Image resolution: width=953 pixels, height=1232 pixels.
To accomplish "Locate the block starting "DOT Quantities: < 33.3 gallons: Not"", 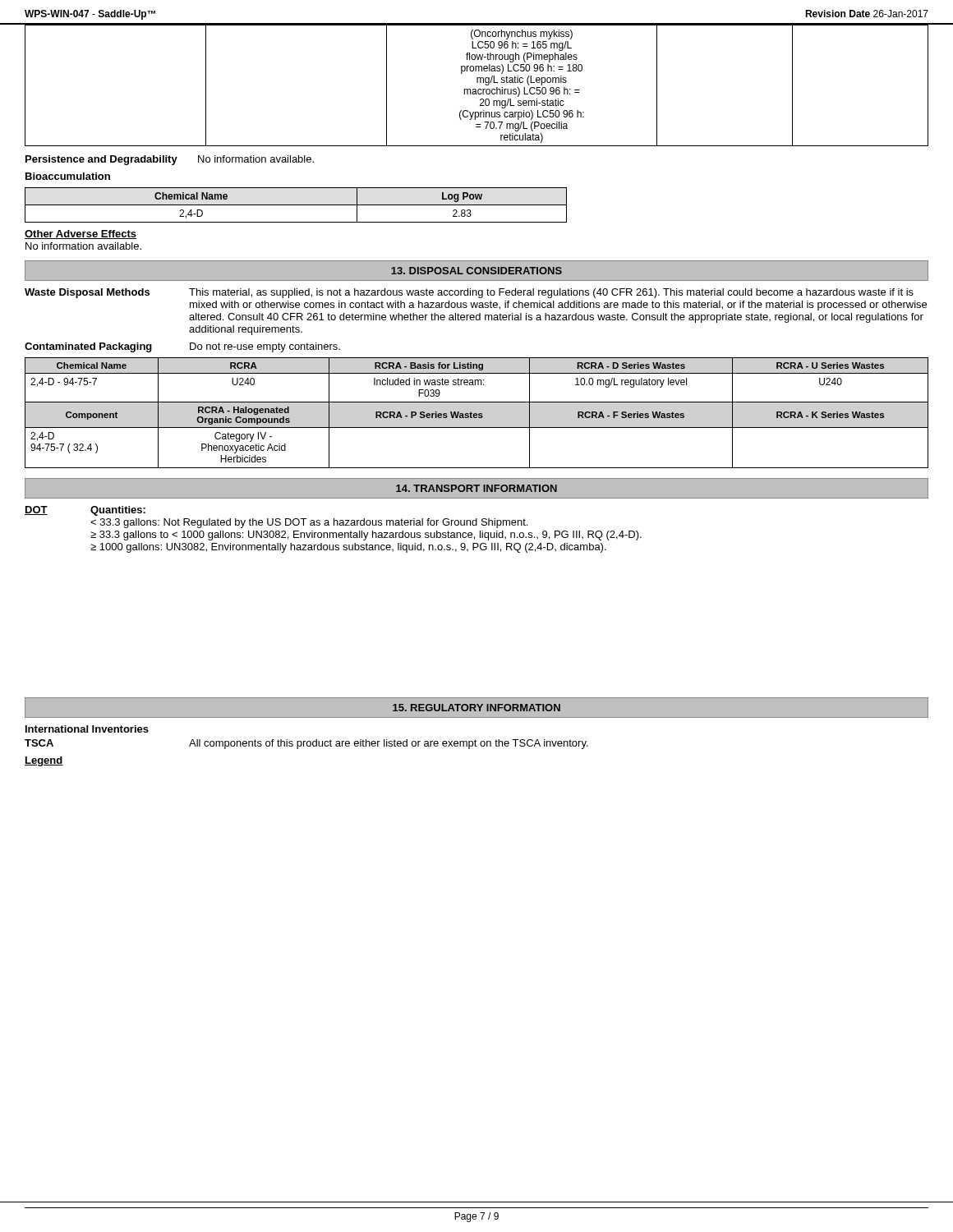I will (476, 528).
